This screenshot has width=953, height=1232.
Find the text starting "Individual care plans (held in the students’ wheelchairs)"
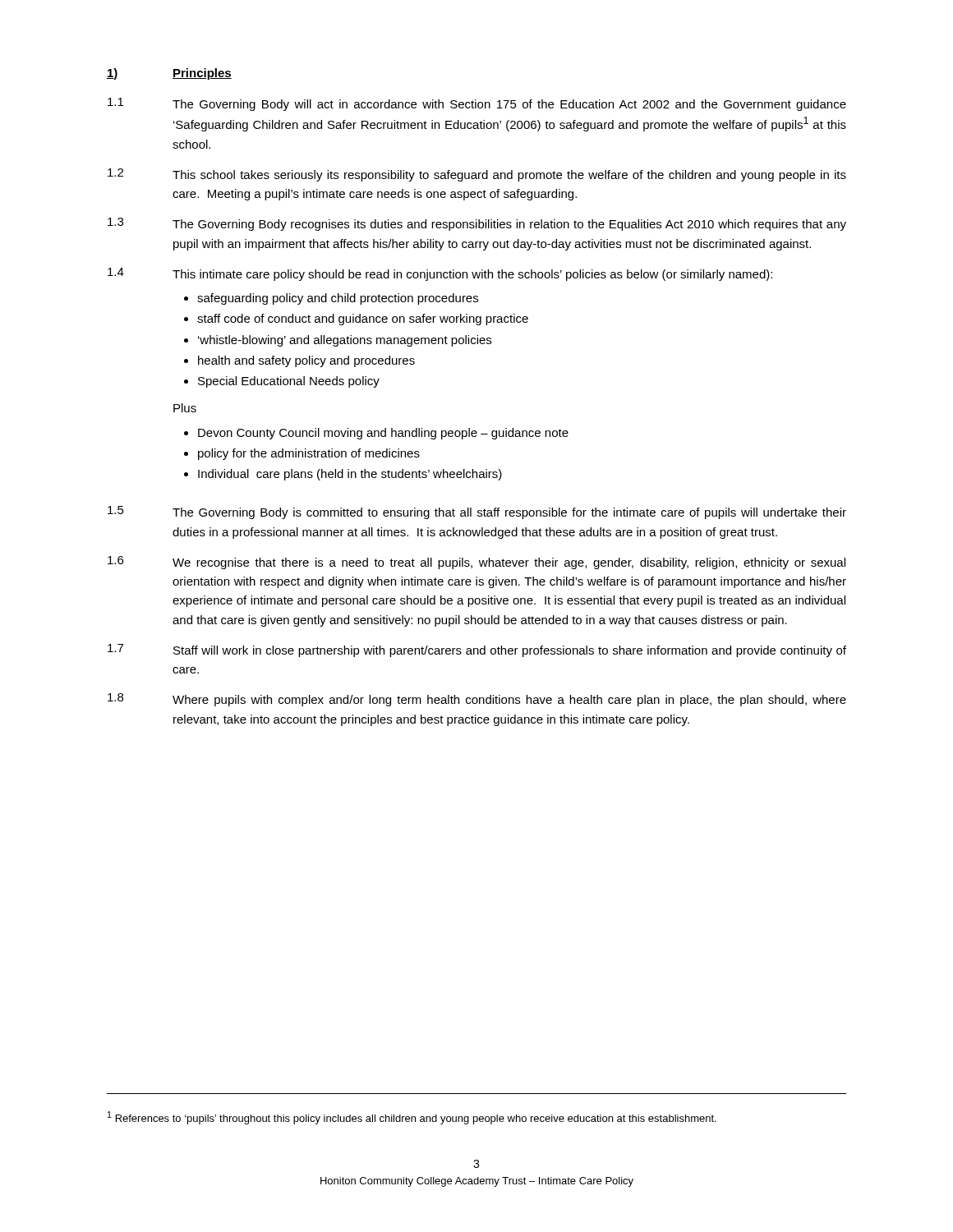pos(350,474)
